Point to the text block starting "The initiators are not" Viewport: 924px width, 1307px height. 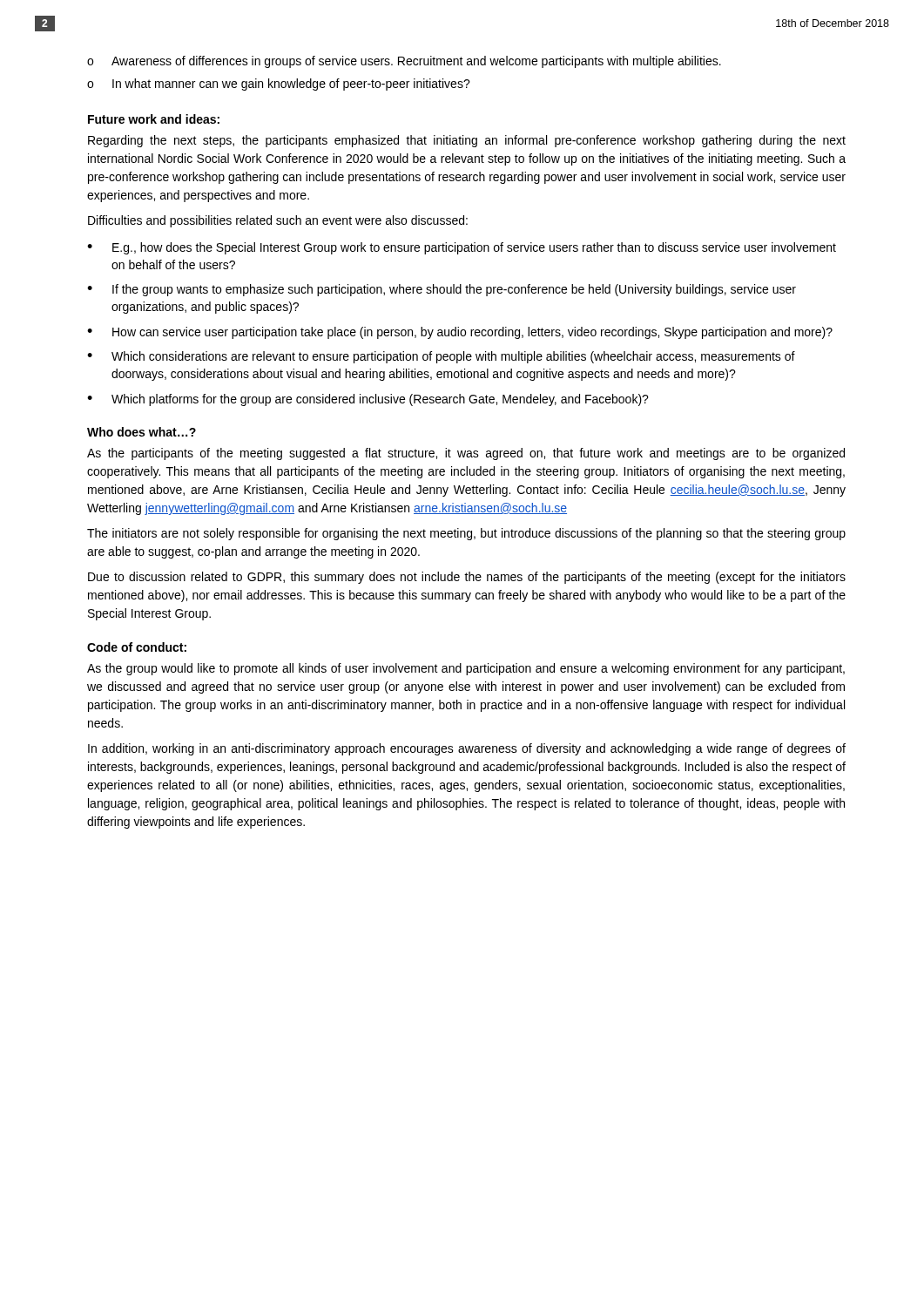(466, 542)
